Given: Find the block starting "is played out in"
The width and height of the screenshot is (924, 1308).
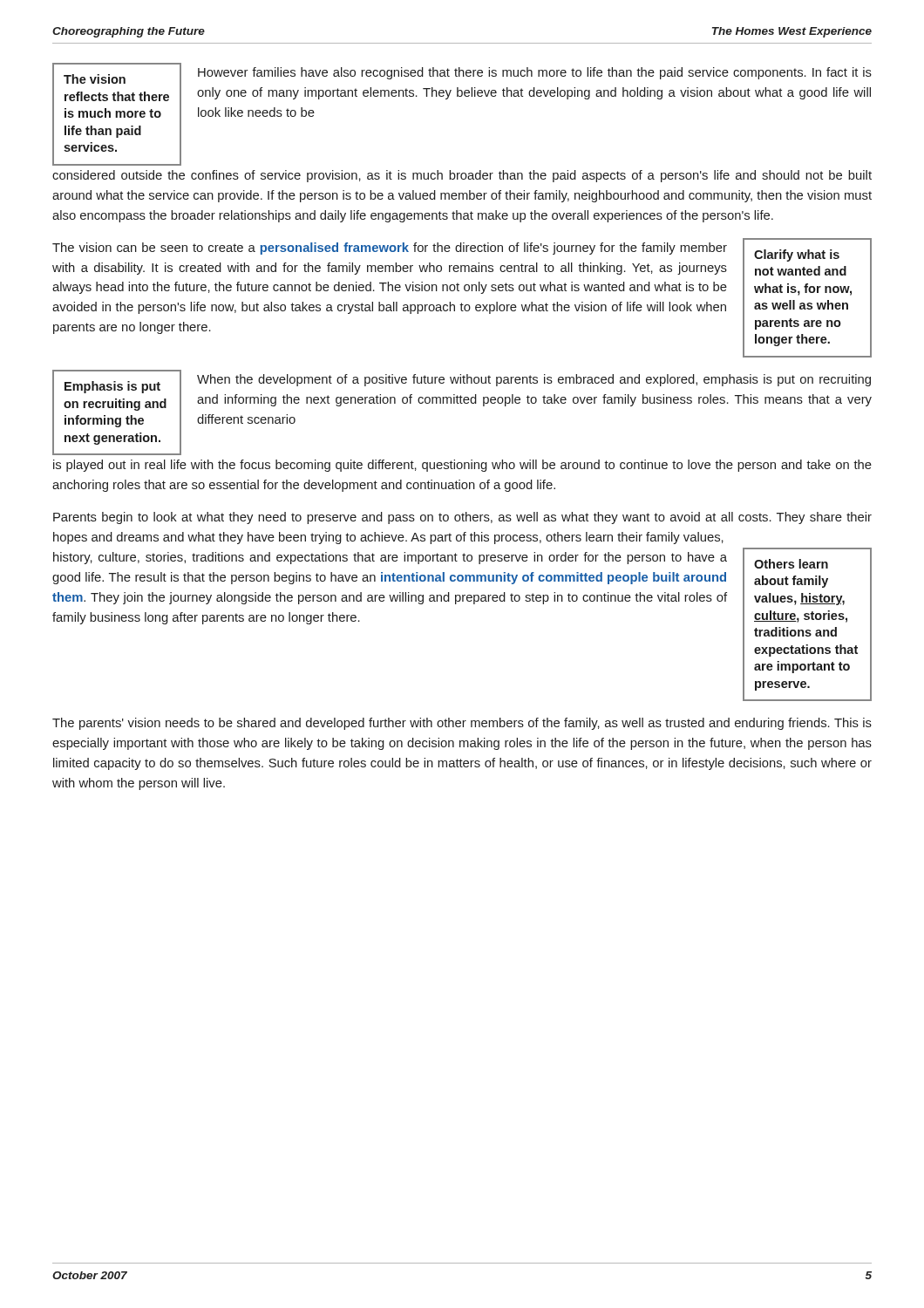Looking at the screenshot, I should tap(462, 475).
